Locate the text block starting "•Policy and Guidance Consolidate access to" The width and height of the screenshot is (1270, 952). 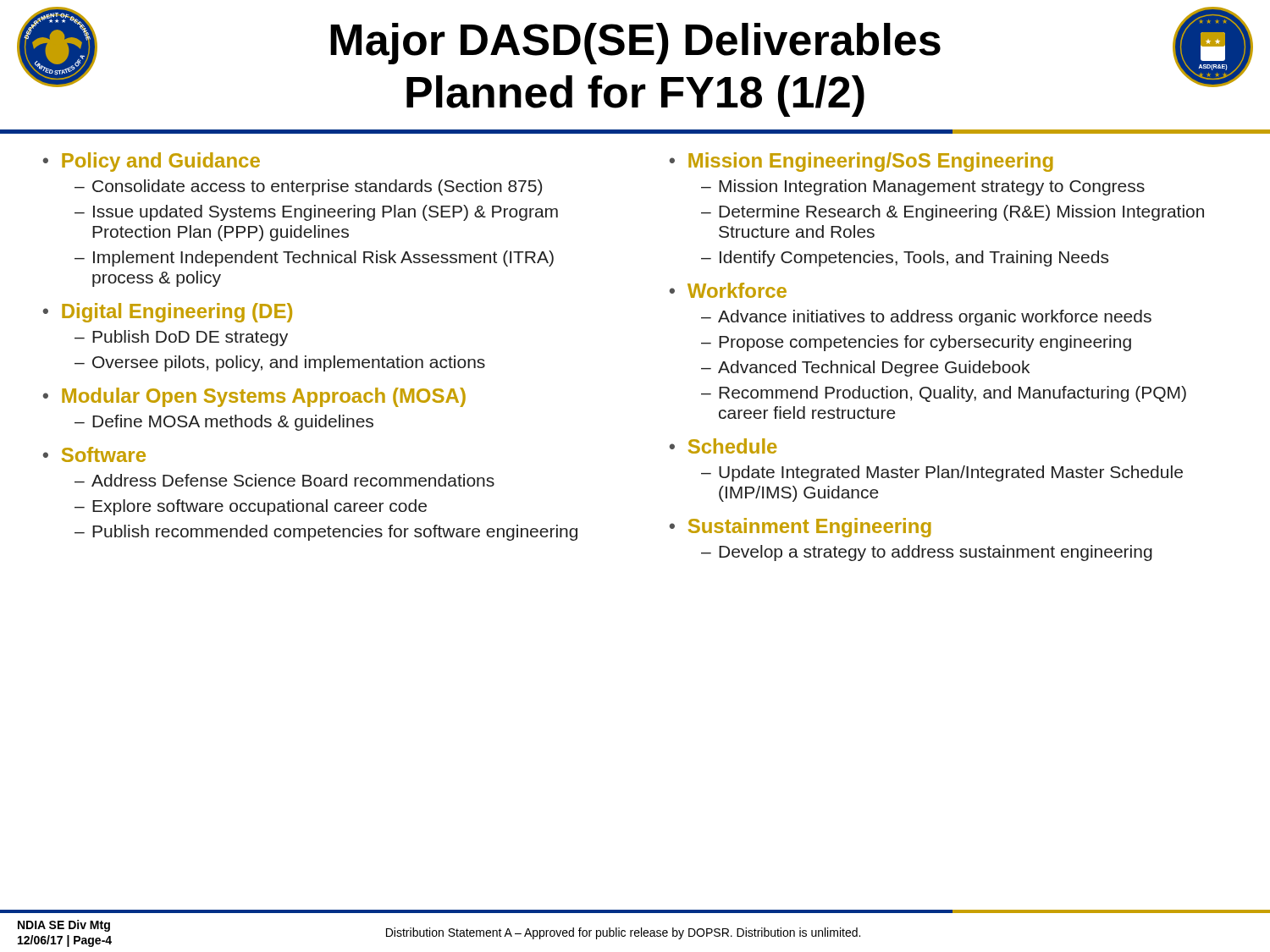322,218
